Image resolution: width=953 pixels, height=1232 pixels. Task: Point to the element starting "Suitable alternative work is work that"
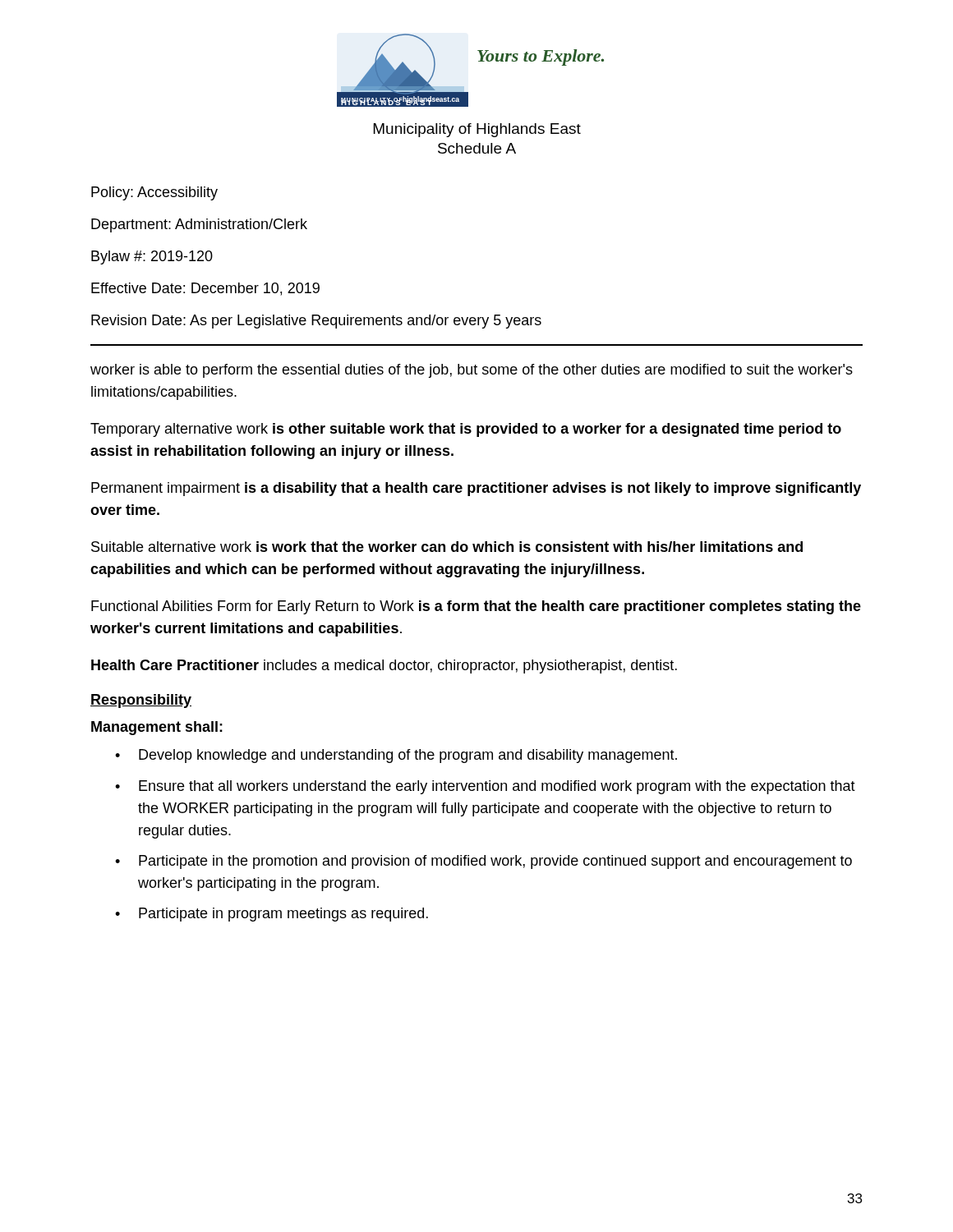coord(447,558)
